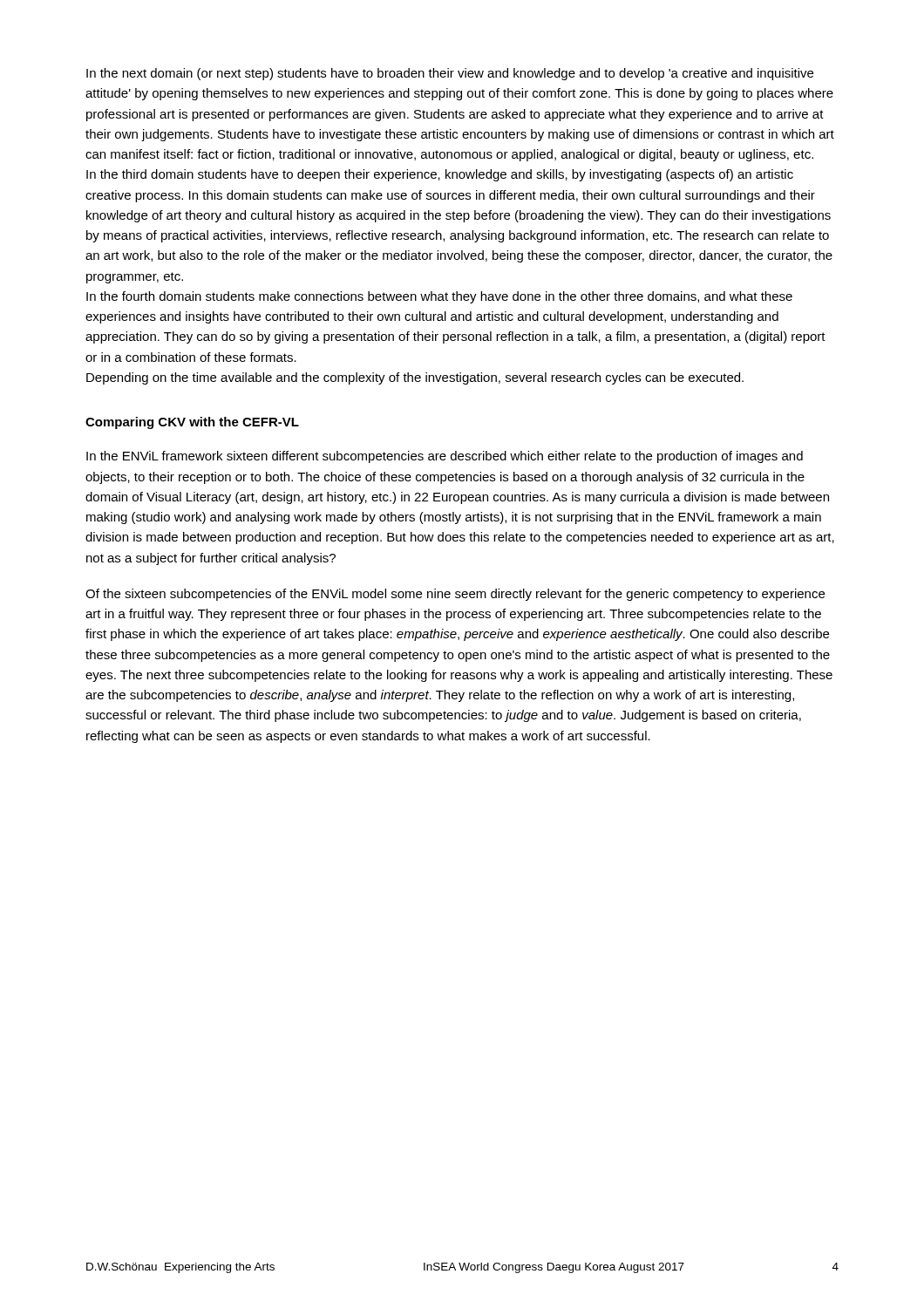Point to the region starting "In the next domain"
924x1308 pixels.
click(460, 113)
